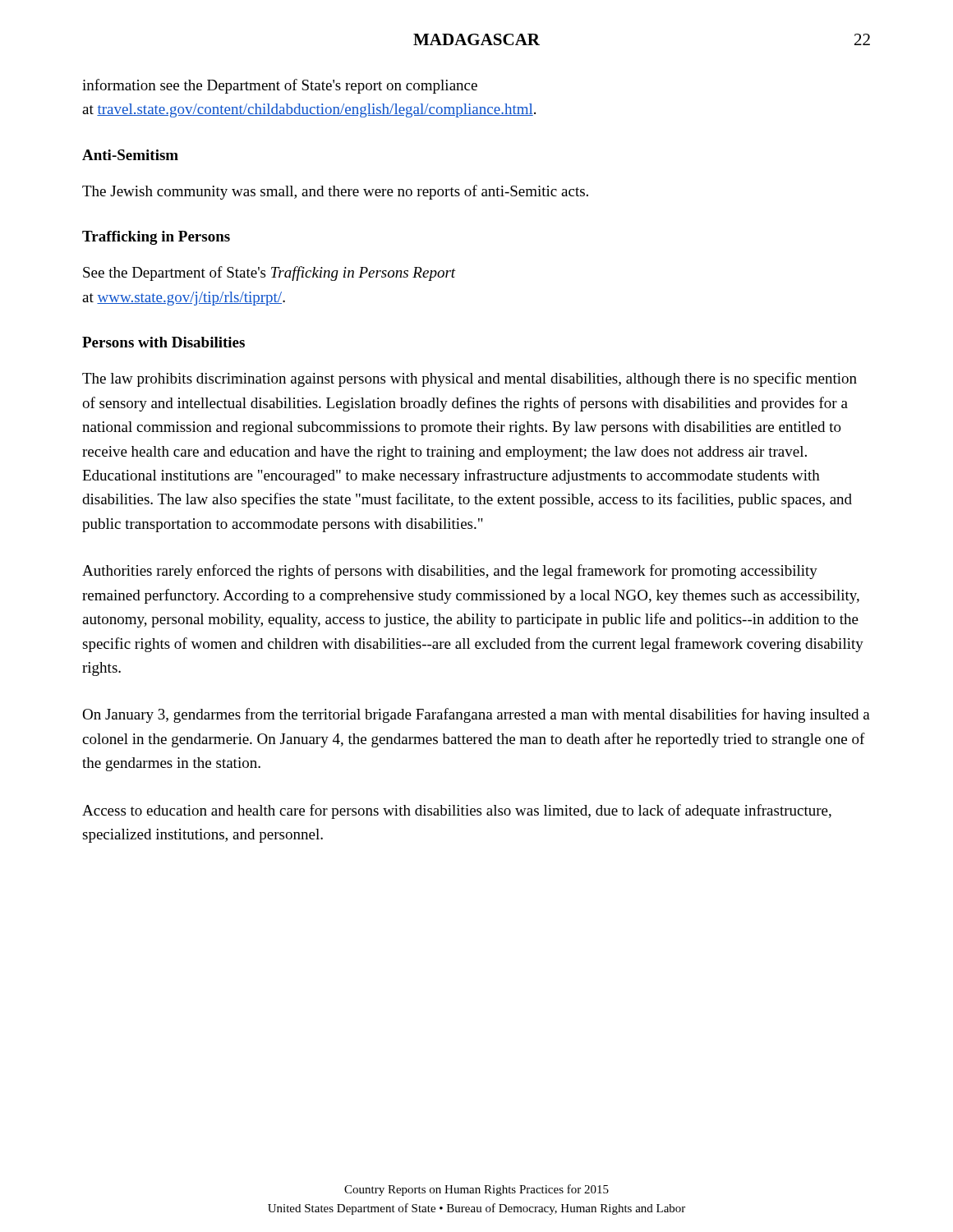The image size is (953, 1232).
Task: Point to the block starting "The law prohibits discrimination against persons"
Action: pos(469,451)
